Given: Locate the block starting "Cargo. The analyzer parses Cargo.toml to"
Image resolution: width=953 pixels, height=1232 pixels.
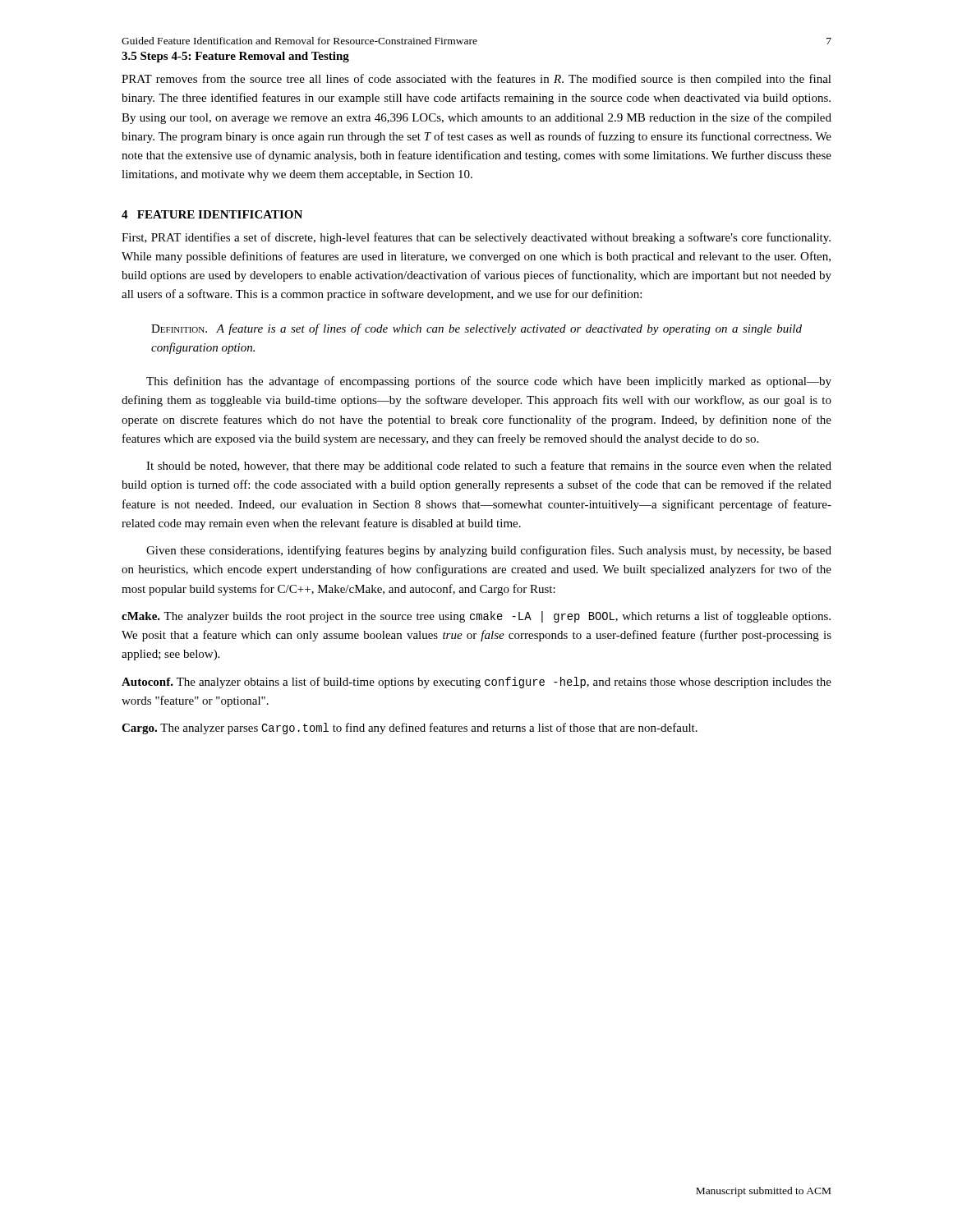Looking at the screenshot, I should coord(476,728).
